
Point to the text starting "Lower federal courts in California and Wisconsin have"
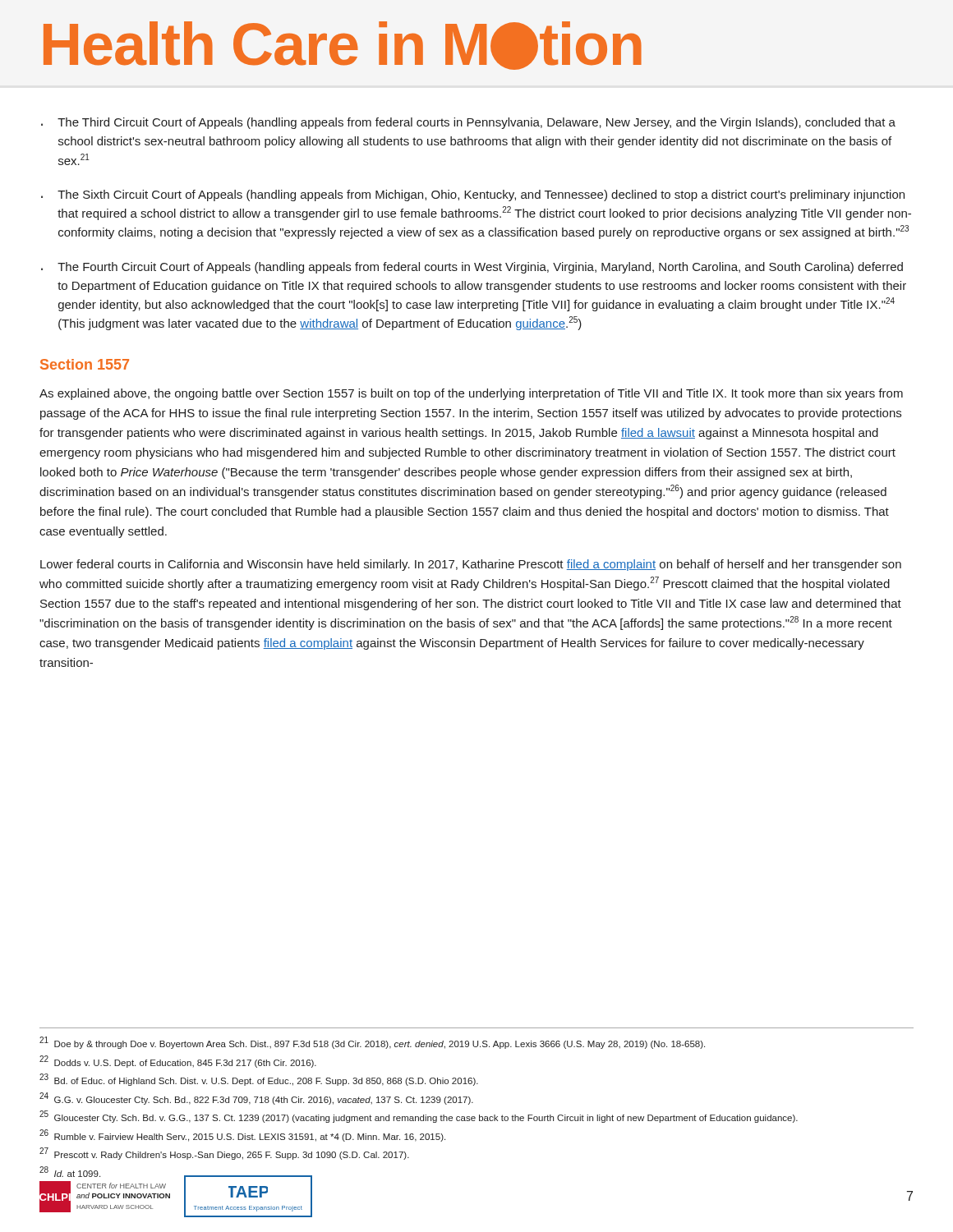471,613
